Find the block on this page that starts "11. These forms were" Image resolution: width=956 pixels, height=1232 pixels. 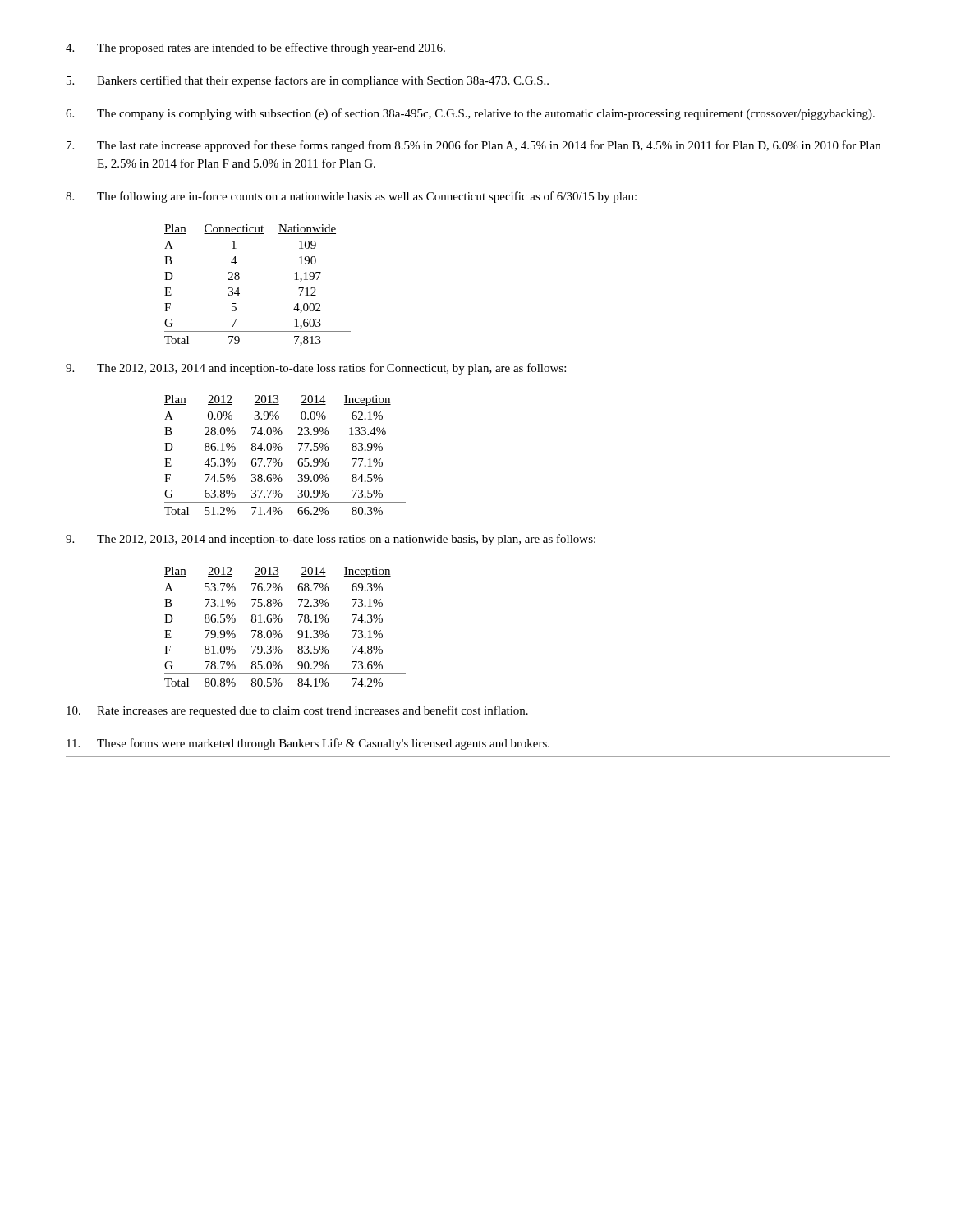tap(478, 744)
